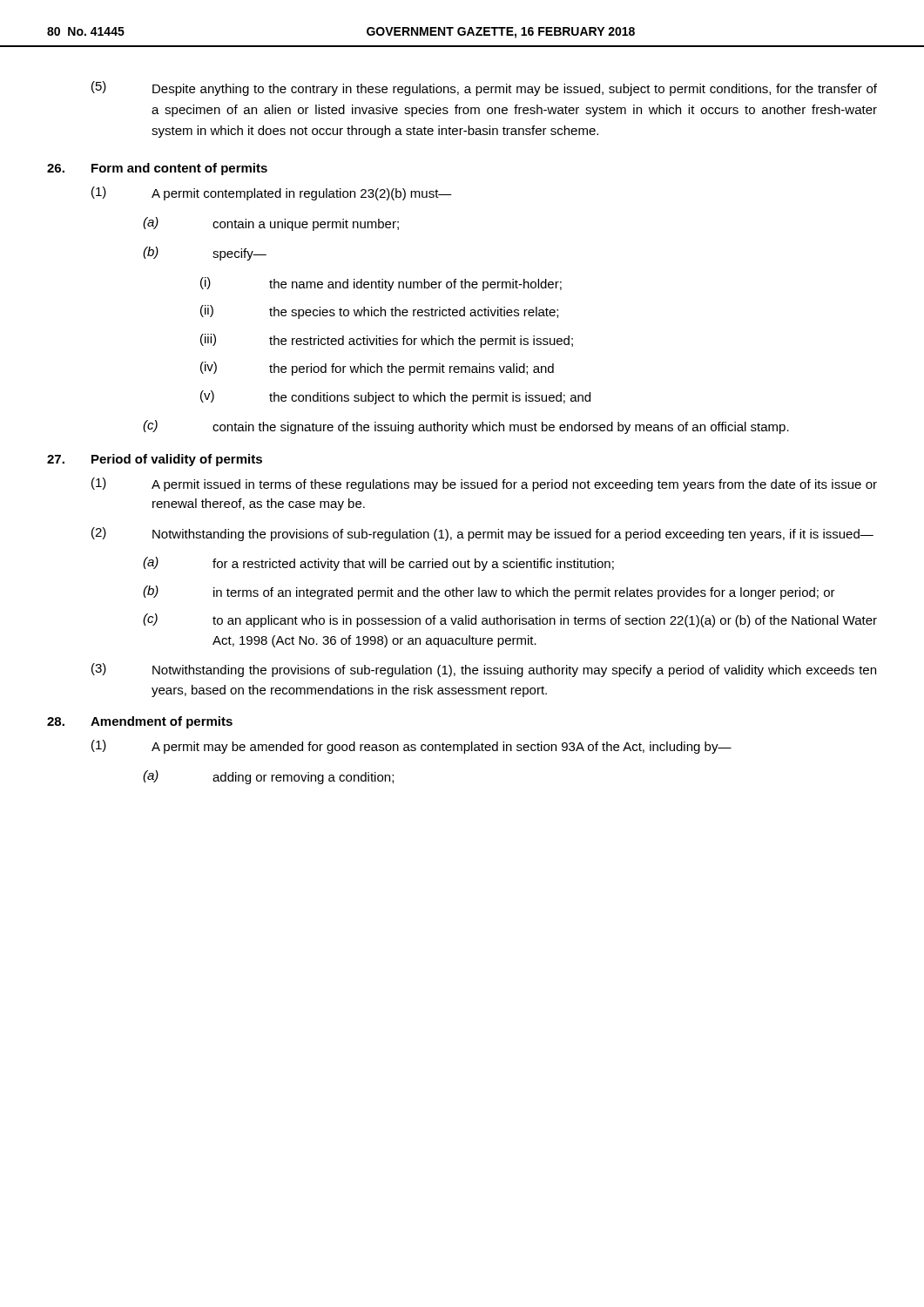Viewport: 924px width, 1307px height.
Task: Find the block on this page that starts "(iii) the restricted activities"
Action: coord(462,340)
